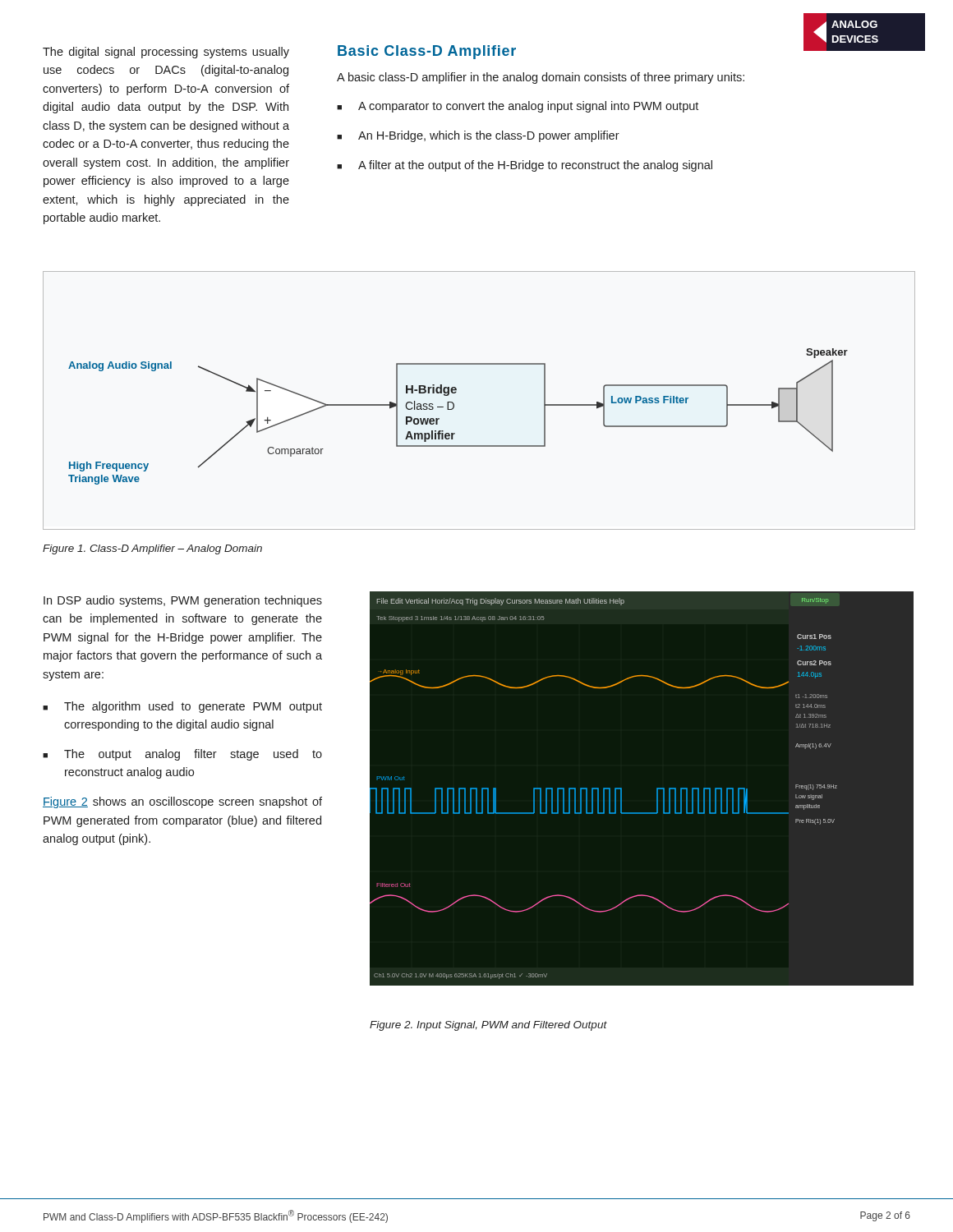Image resolution: width=953 pixels, height=1232 pixels.
Task: Where is the passage that starts "The digital signal processing systems usually"?
Action: (x=166, y=135)
